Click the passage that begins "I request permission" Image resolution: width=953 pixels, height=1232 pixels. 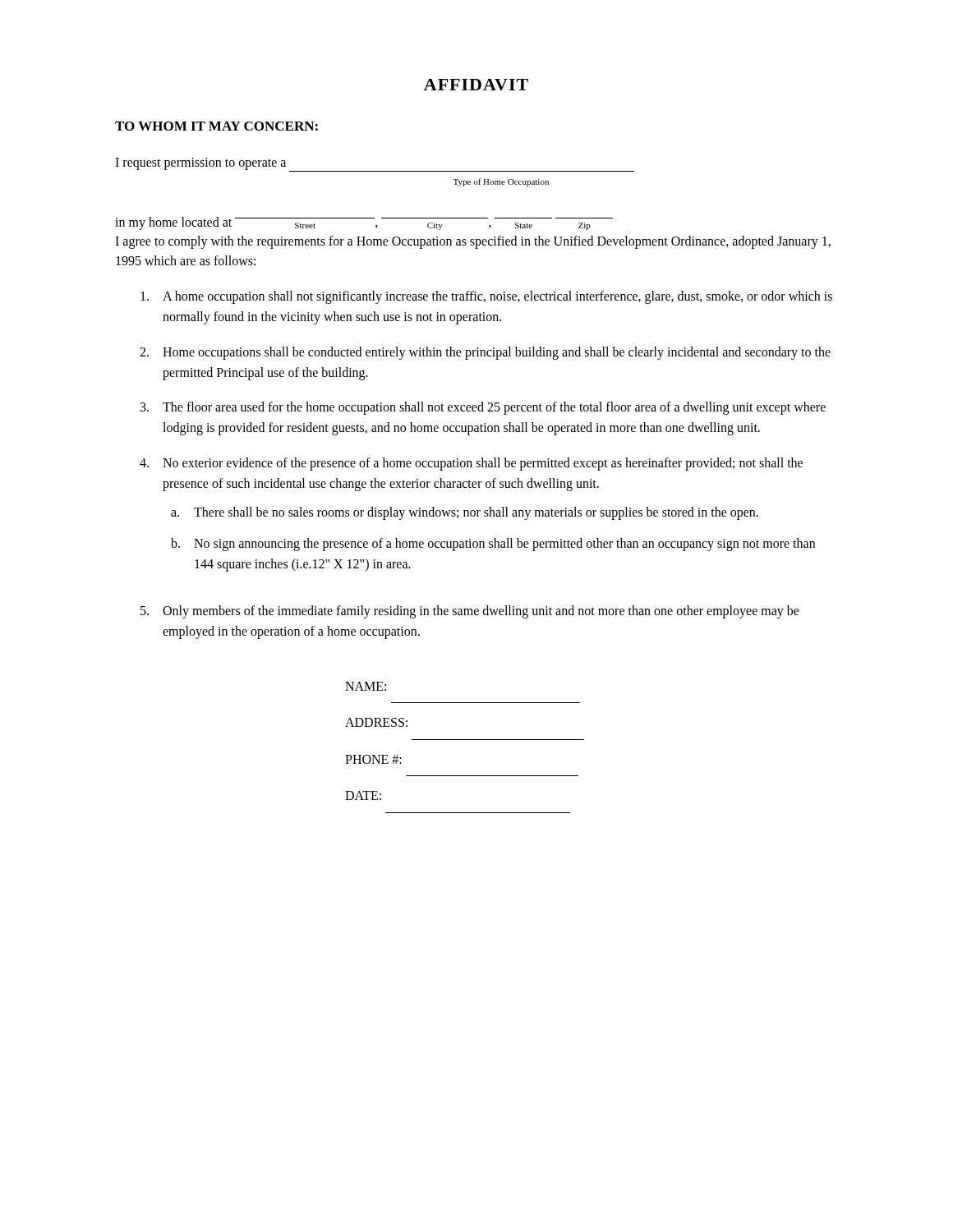[x=375, y=160]
